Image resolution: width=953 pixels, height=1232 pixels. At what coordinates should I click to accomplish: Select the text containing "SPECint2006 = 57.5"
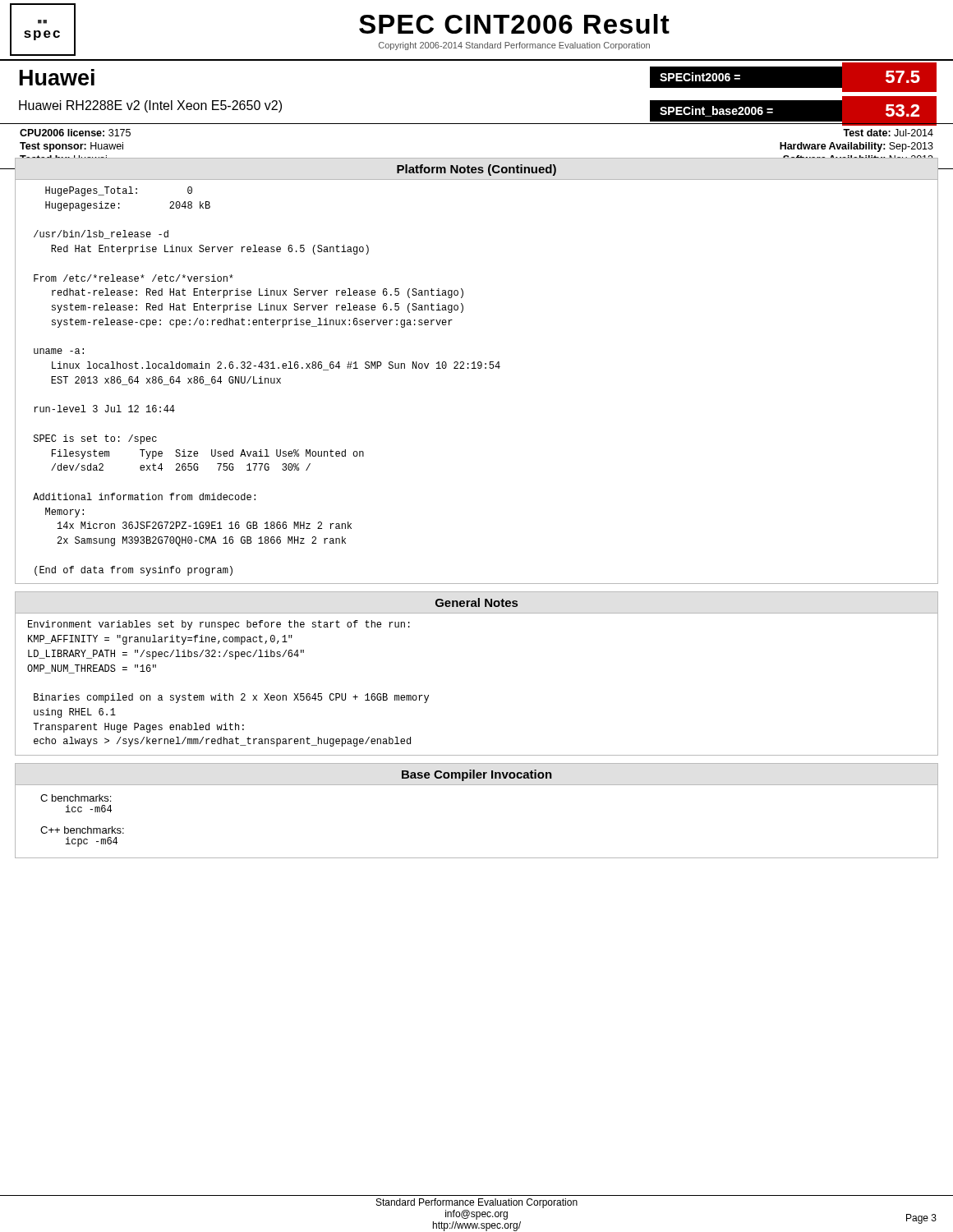pos(793,77)
